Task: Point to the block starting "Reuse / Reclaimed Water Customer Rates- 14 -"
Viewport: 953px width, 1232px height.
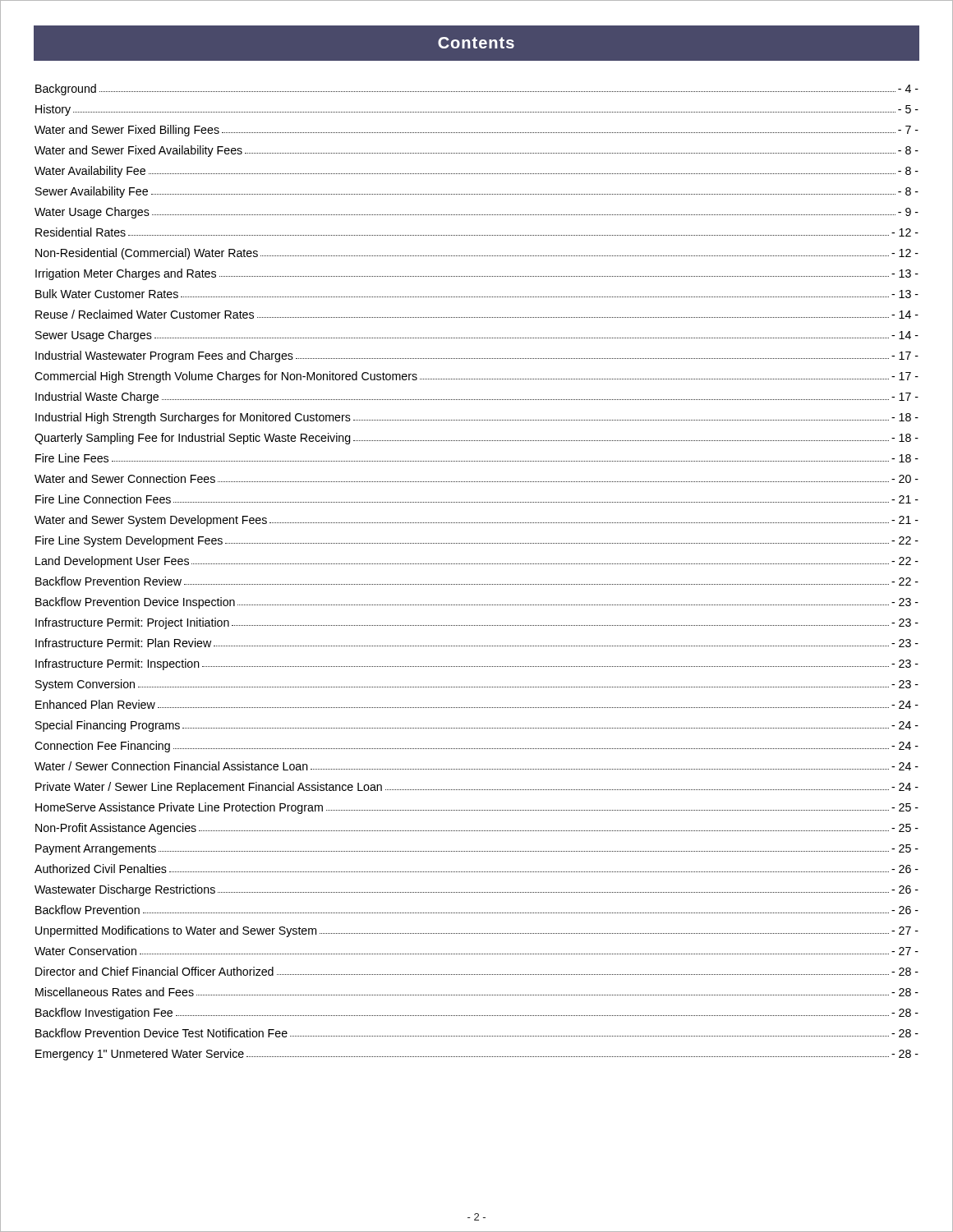Action: click(476, 315)
